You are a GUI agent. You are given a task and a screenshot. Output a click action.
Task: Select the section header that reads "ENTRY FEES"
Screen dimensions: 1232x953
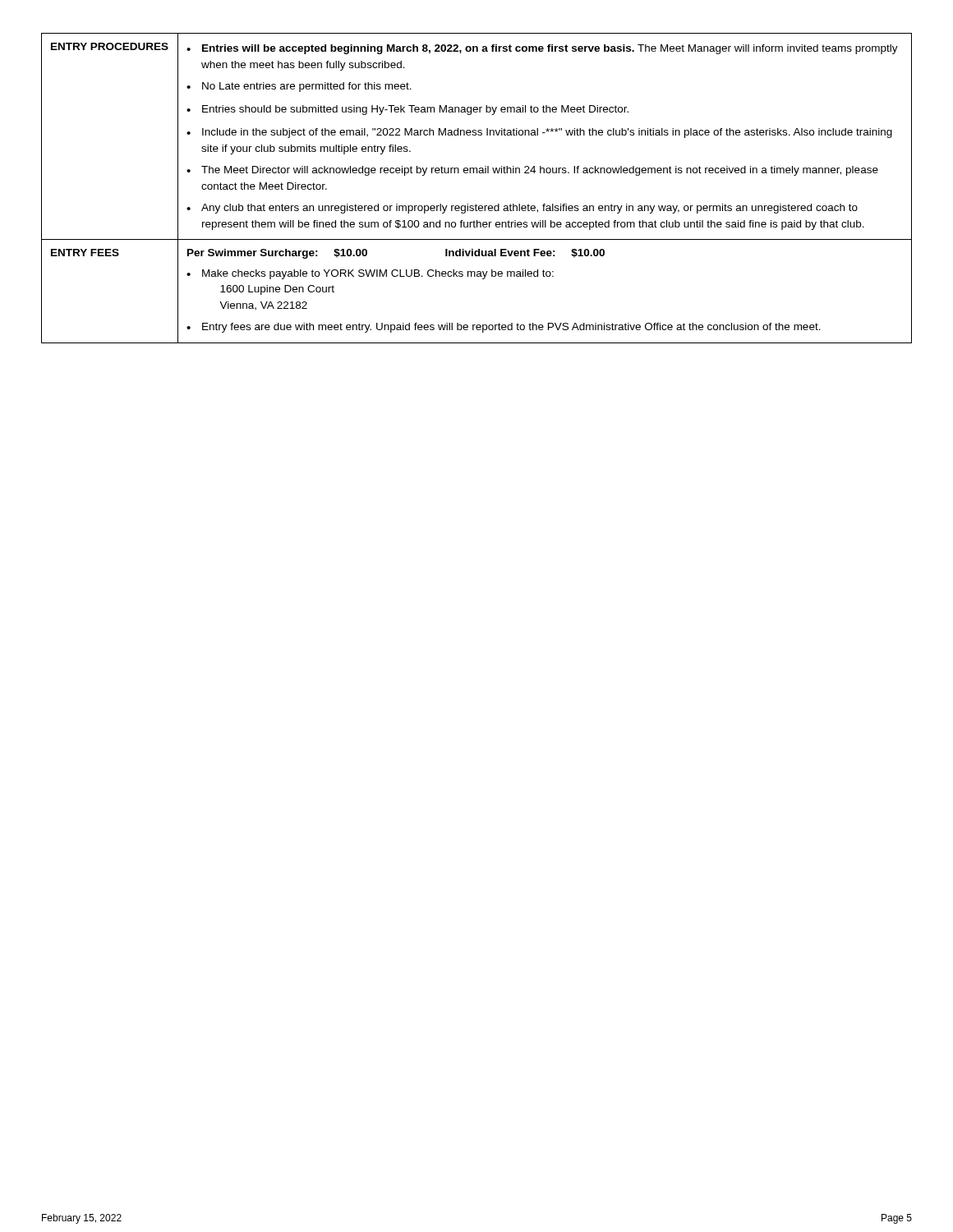tap(85, 252)
